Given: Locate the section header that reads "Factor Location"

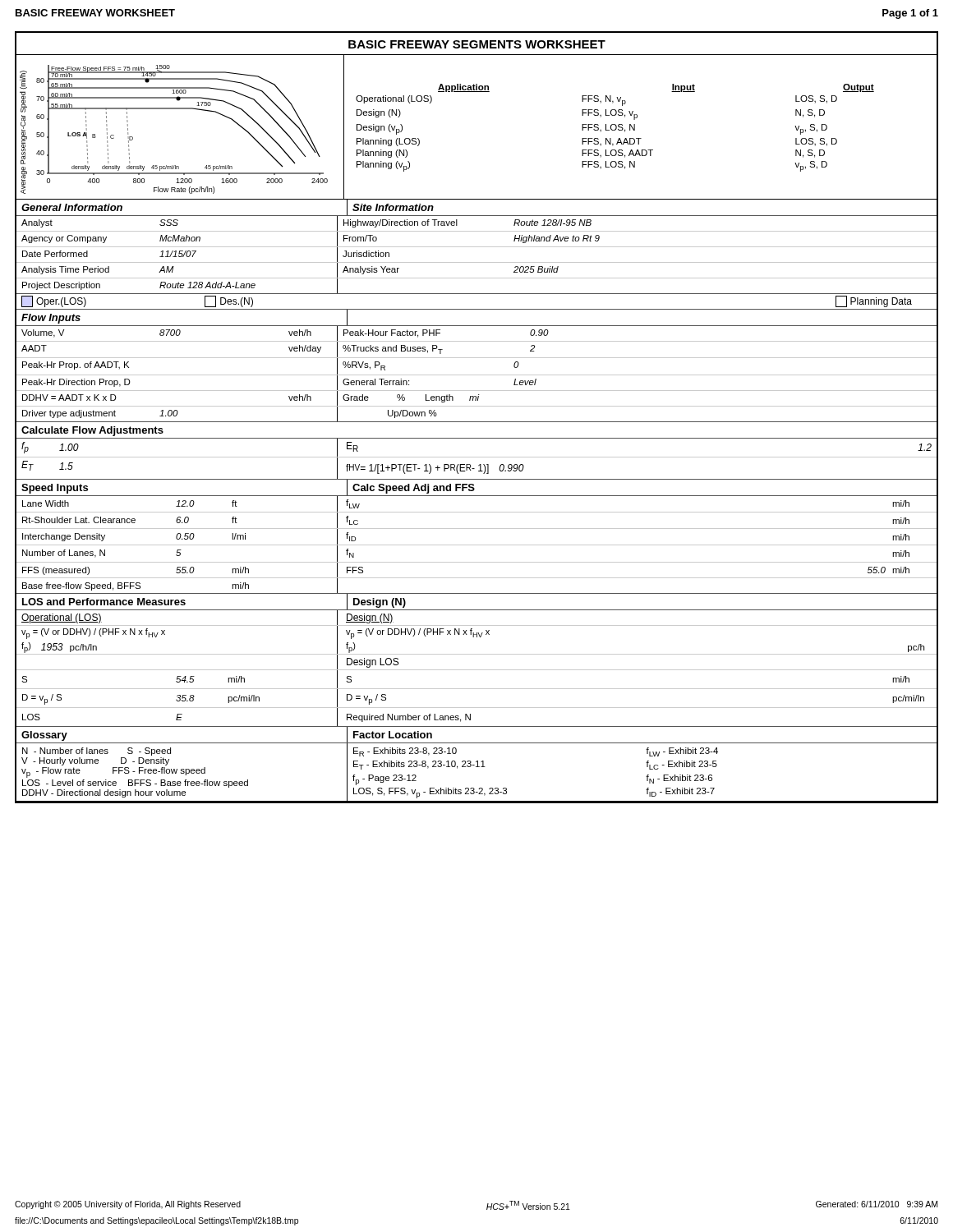Looking at the screenshot, I should 392,735.
